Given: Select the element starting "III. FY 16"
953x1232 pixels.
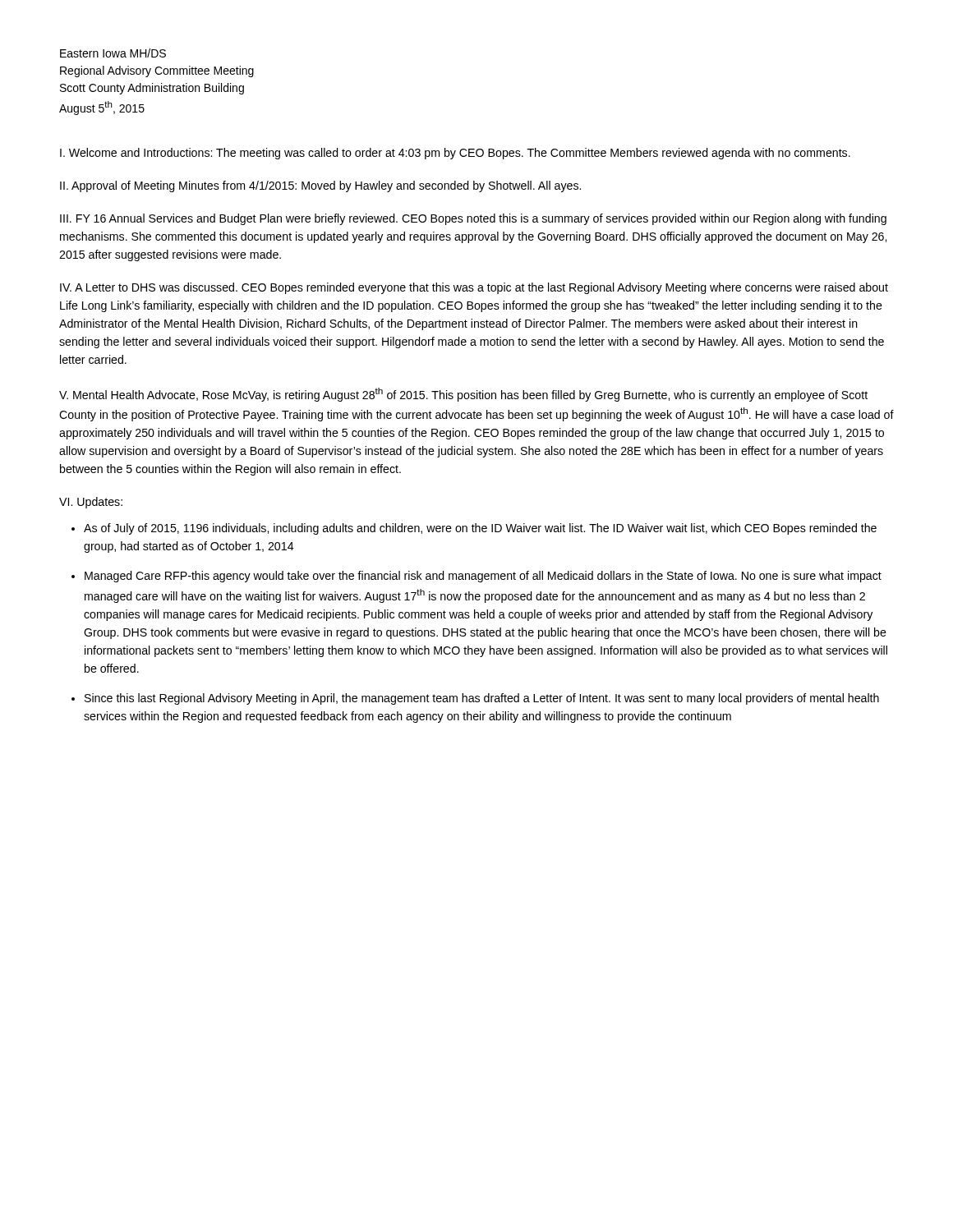Looking at the screenshot, I should (473, 236).
